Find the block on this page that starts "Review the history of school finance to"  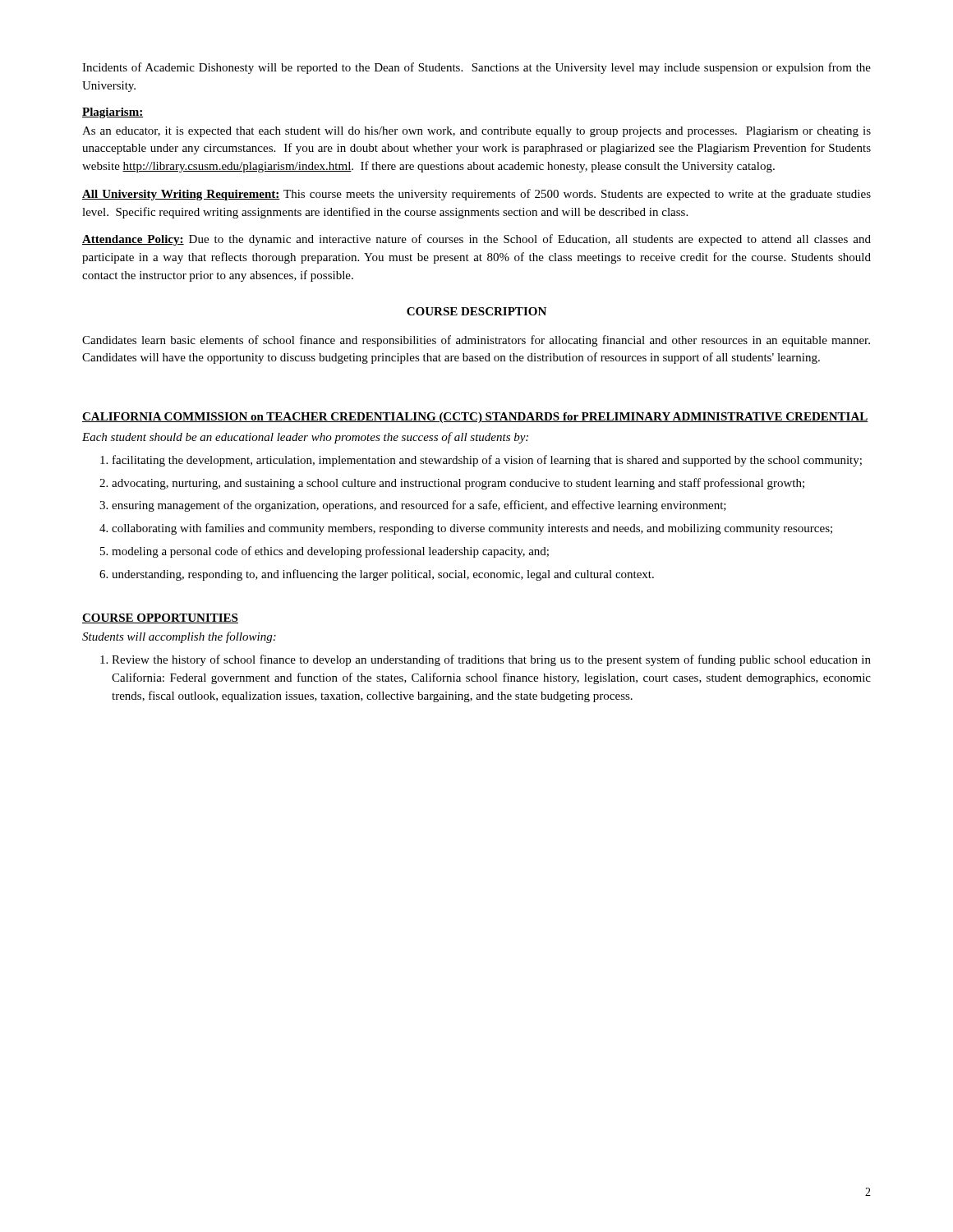click(x=491, y=678)
